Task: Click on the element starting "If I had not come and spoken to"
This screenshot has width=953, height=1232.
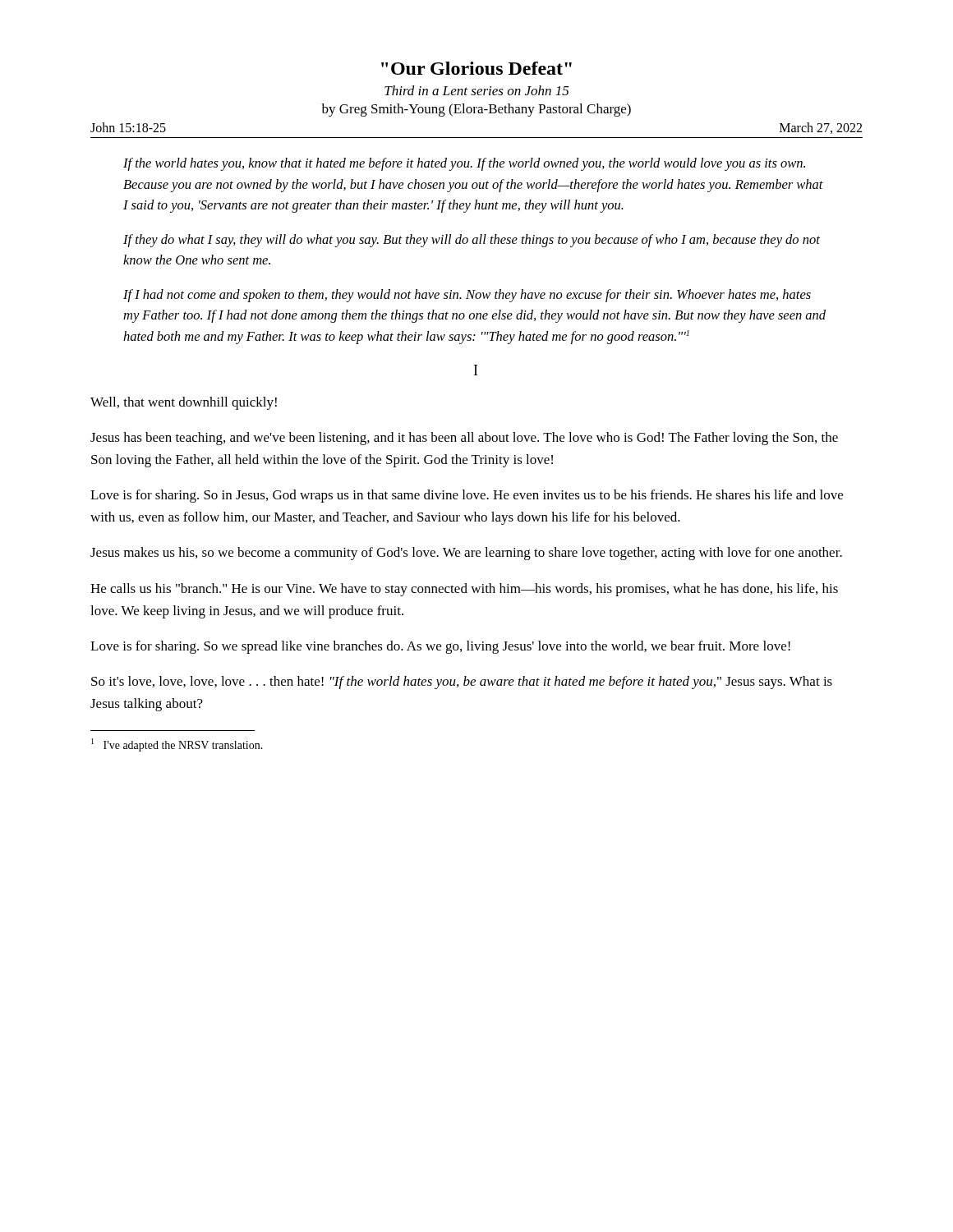Action: (x=474, y=315)
